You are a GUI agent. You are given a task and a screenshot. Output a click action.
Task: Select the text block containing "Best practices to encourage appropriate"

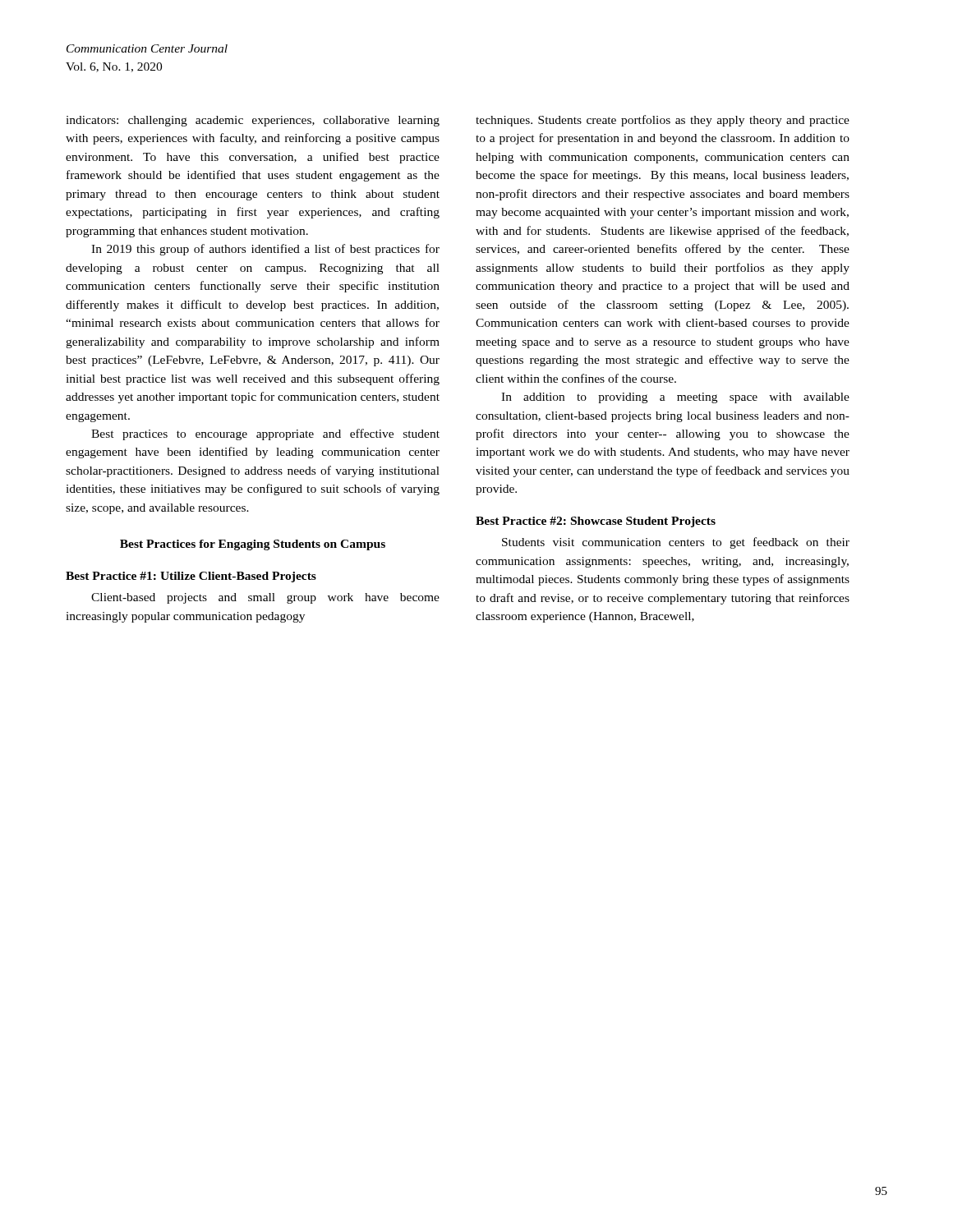(253, 471)
